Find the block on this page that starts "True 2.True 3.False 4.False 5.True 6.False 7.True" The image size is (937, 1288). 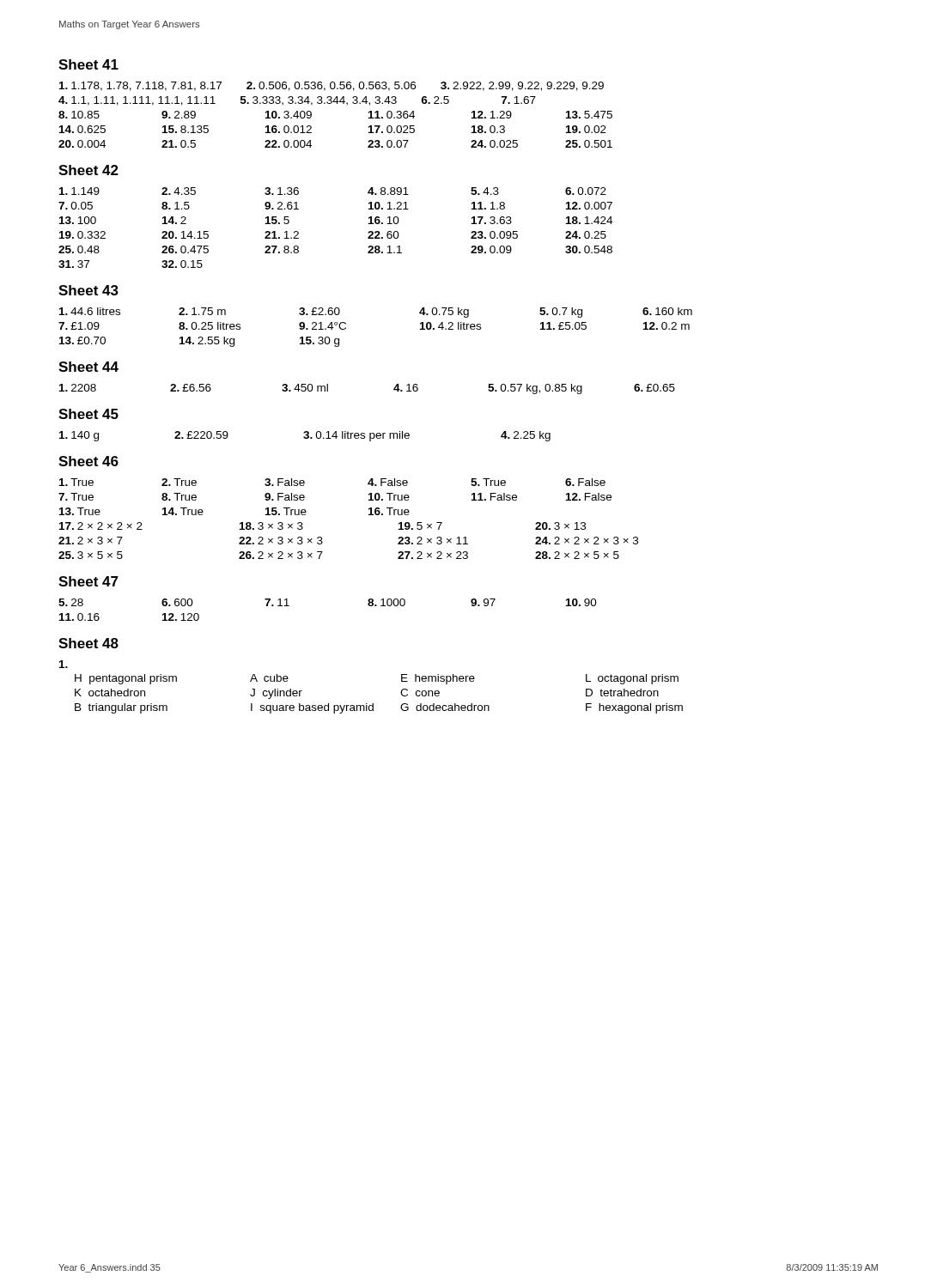pos(73,482)
